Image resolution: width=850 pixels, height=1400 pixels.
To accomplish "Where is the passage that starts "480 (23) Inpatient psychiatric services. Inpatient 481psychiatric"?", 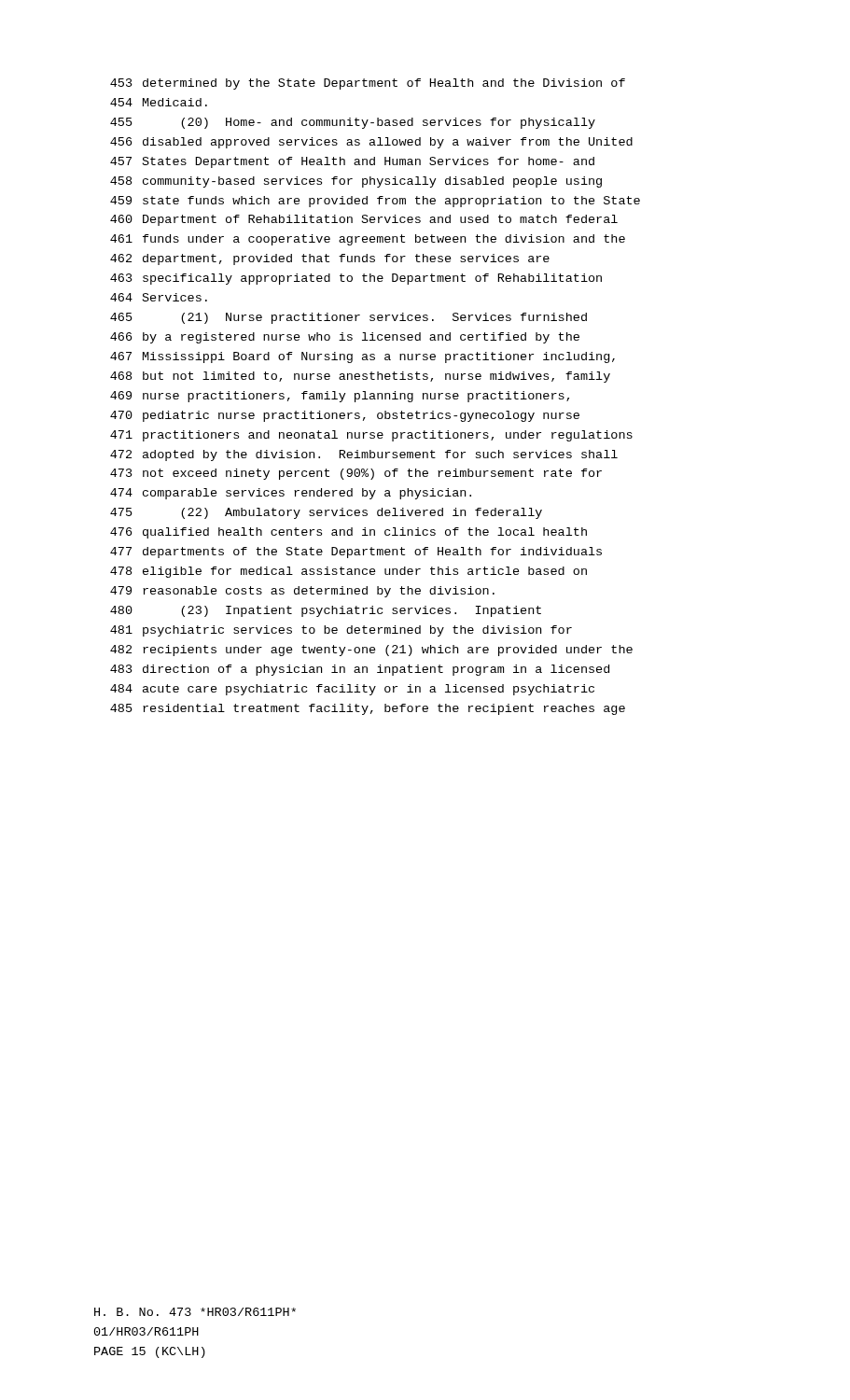I will (434, 660).
